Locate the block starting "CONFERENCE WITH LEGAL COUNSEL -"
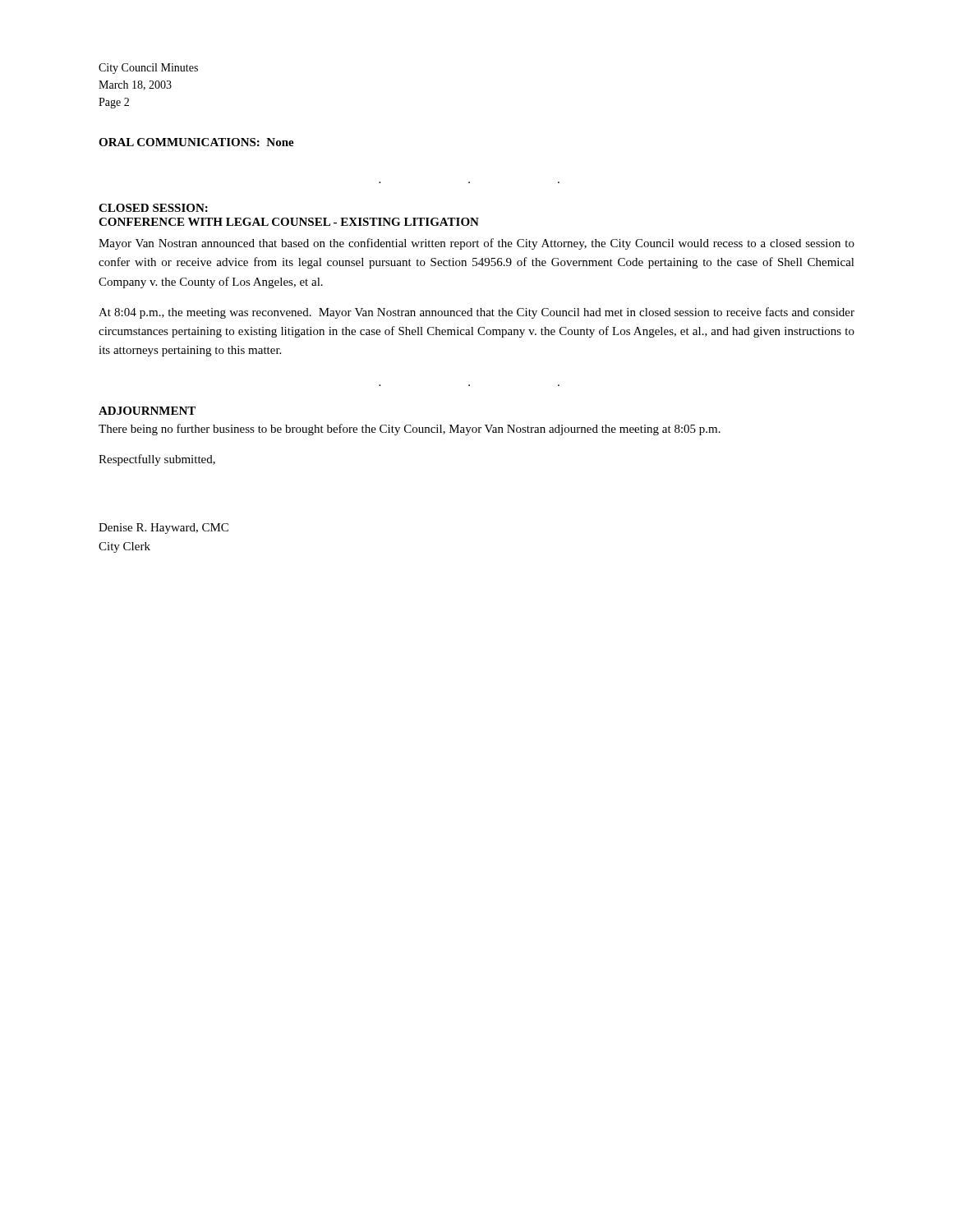 pos(289,222)
